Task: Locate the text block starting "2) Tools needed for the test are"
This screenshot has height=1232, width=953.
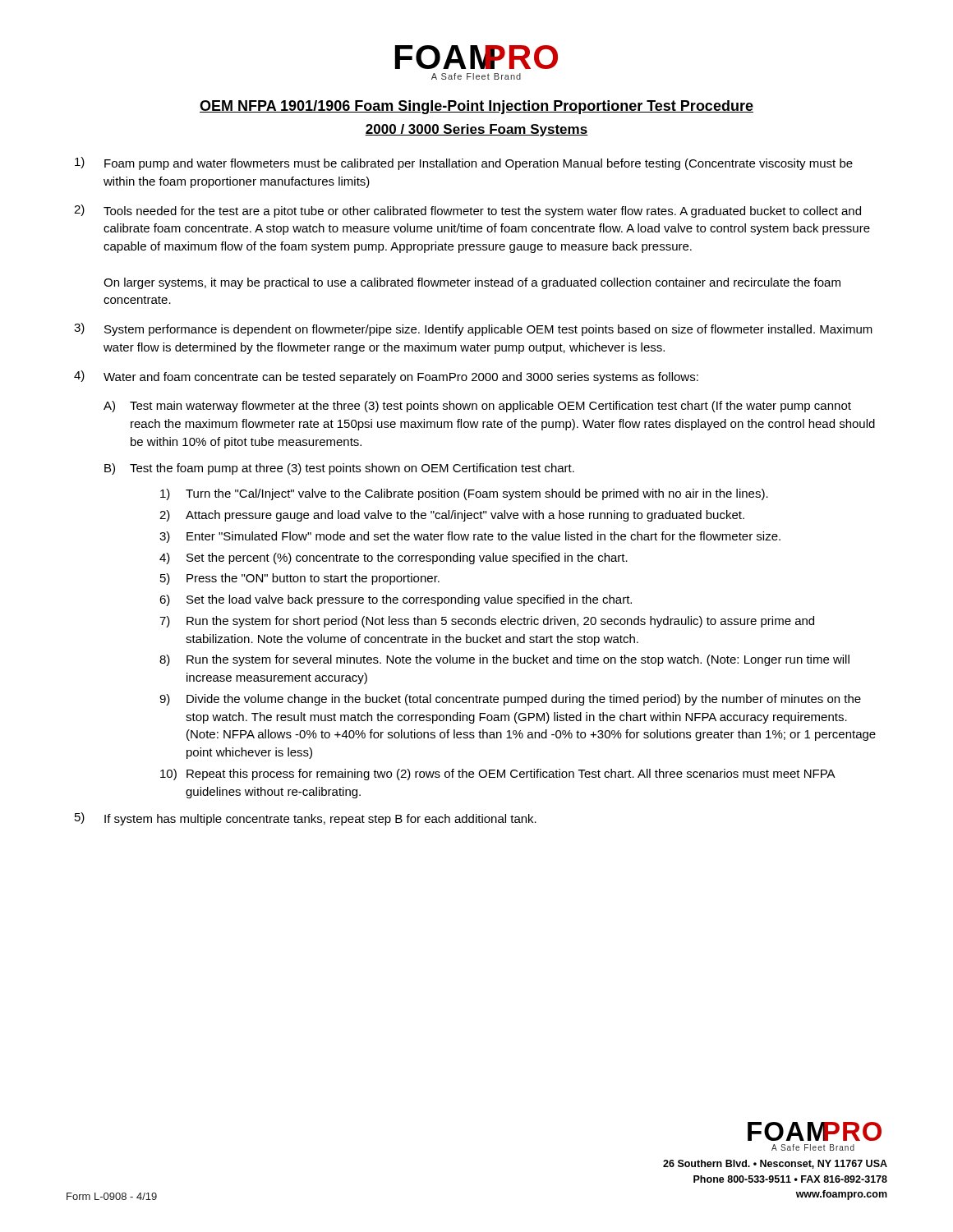Action: [x=476, y=255]
